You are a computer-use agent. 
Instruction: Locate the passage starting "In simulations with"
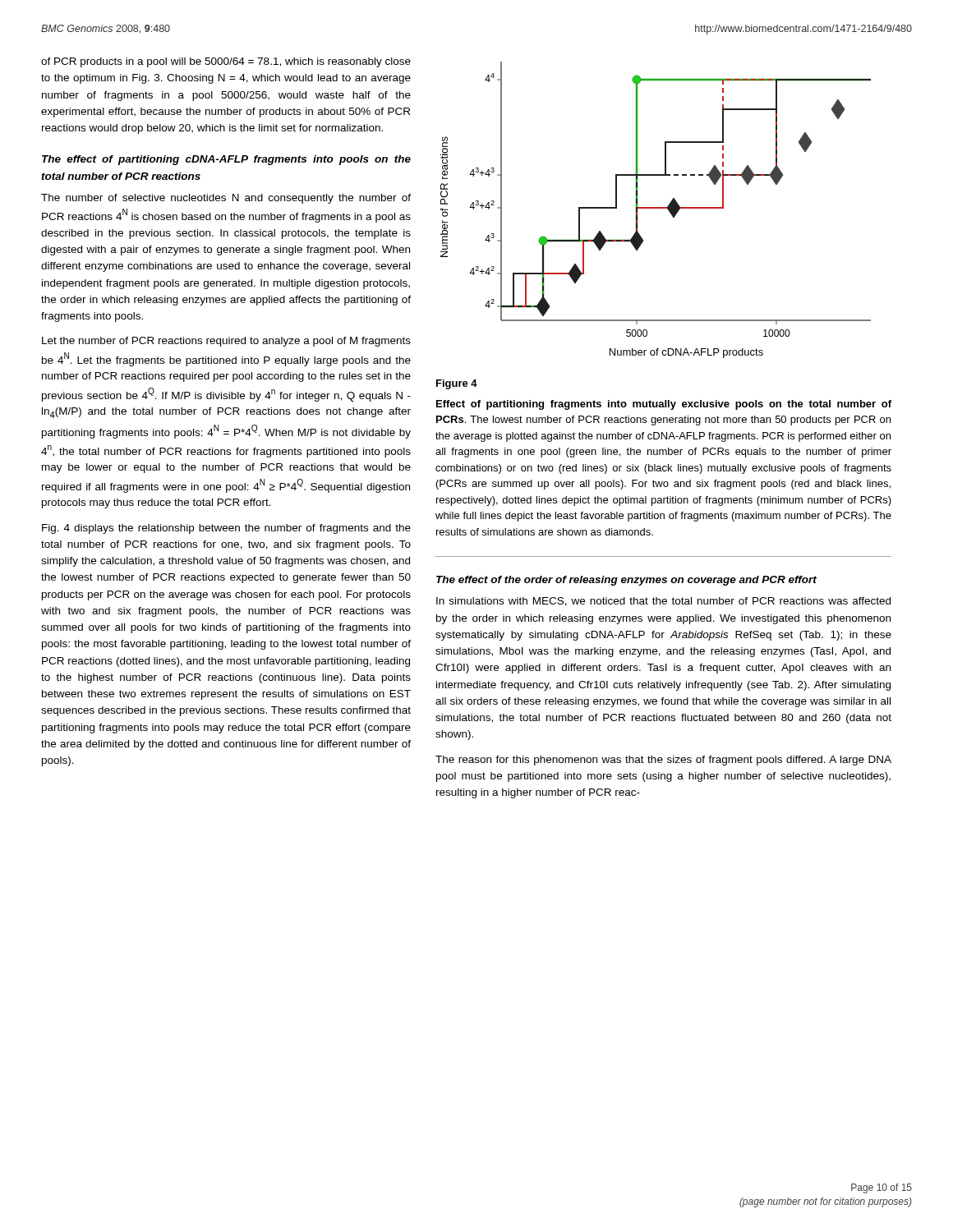click(663, 668)
